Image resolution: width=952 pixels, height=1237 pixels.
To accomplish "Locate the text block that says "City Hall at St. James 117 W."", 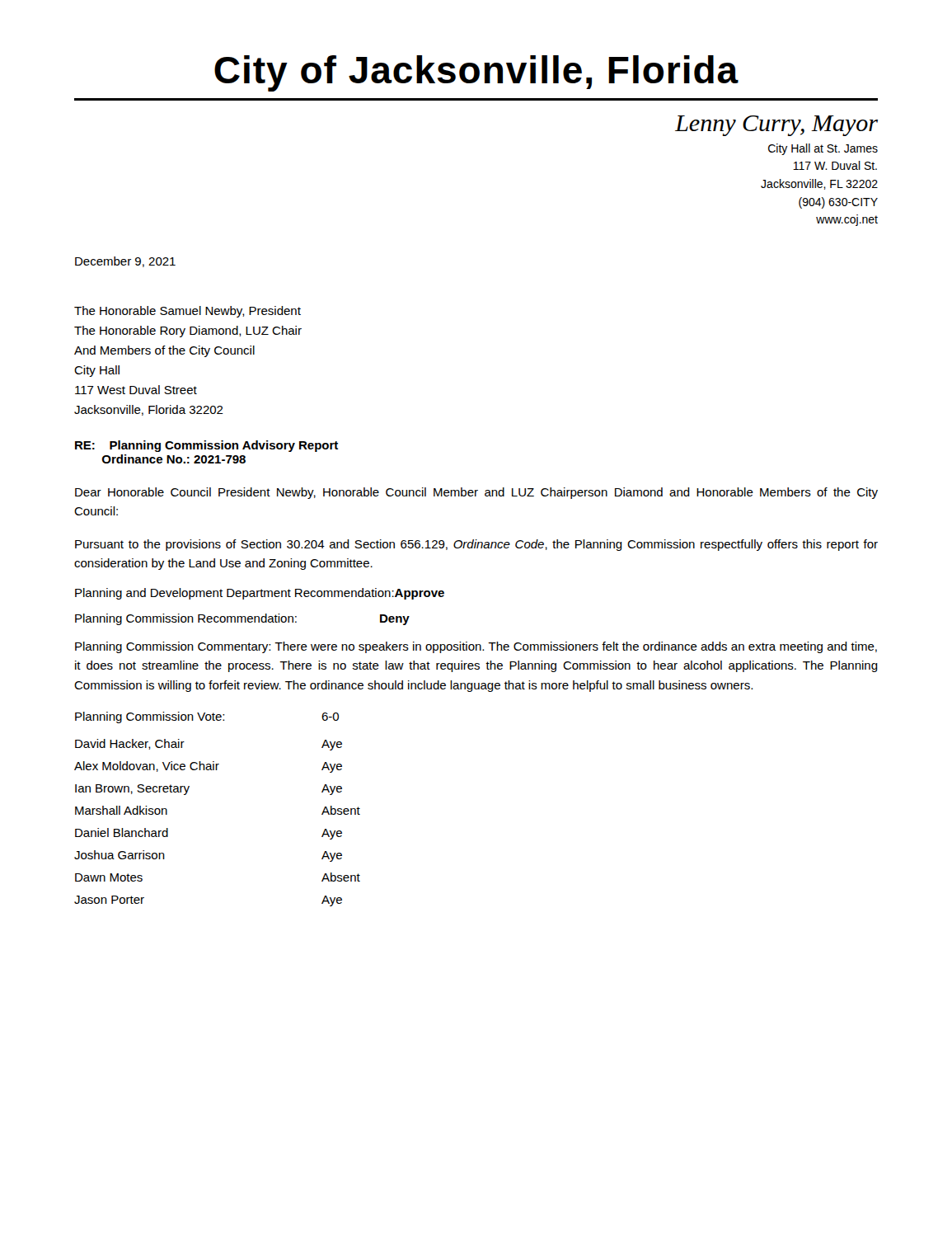I will coord(819,184).
